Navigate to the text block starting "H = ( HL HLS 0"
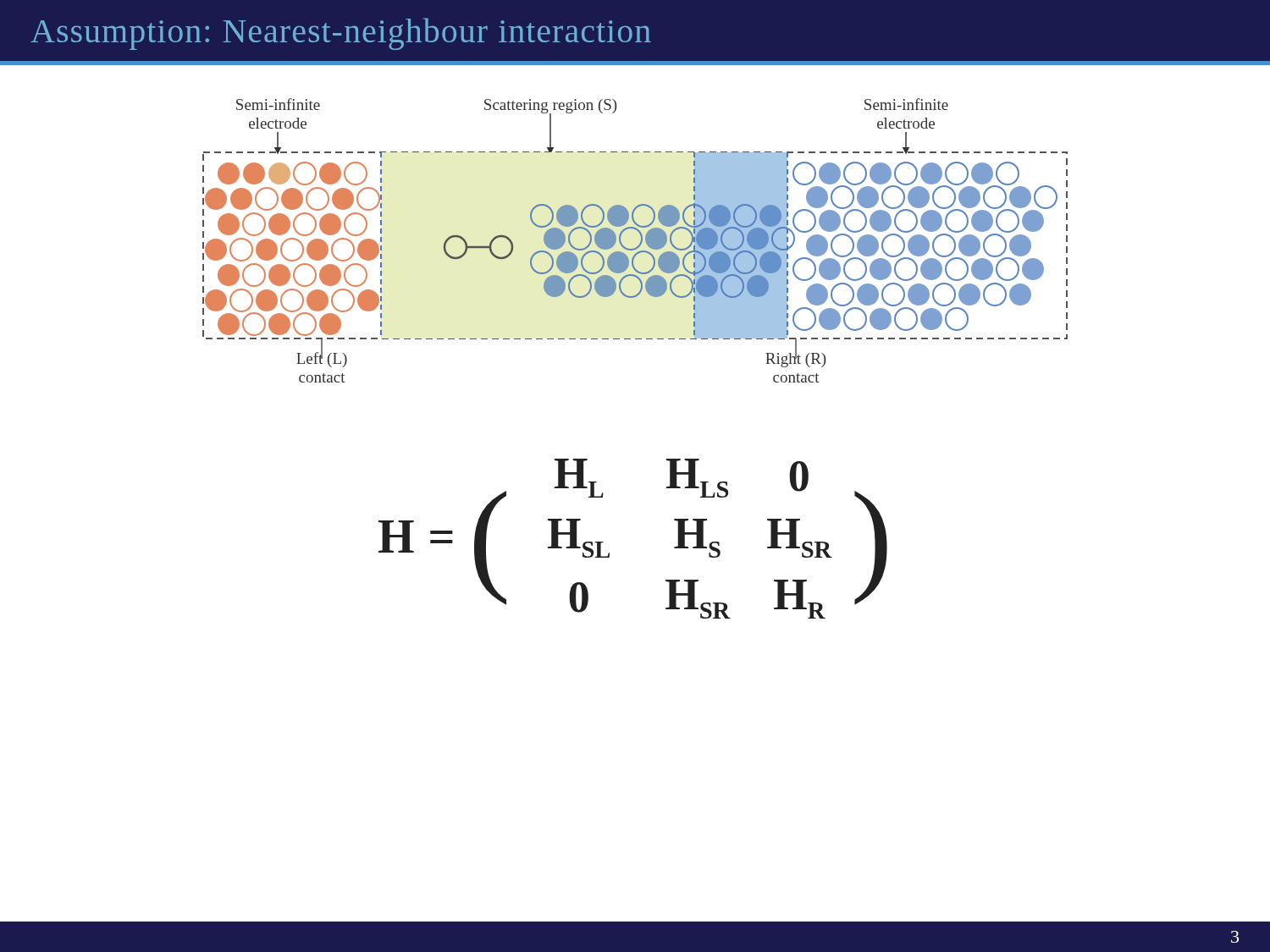This screenshot has height=952, width=1270. 635,537
